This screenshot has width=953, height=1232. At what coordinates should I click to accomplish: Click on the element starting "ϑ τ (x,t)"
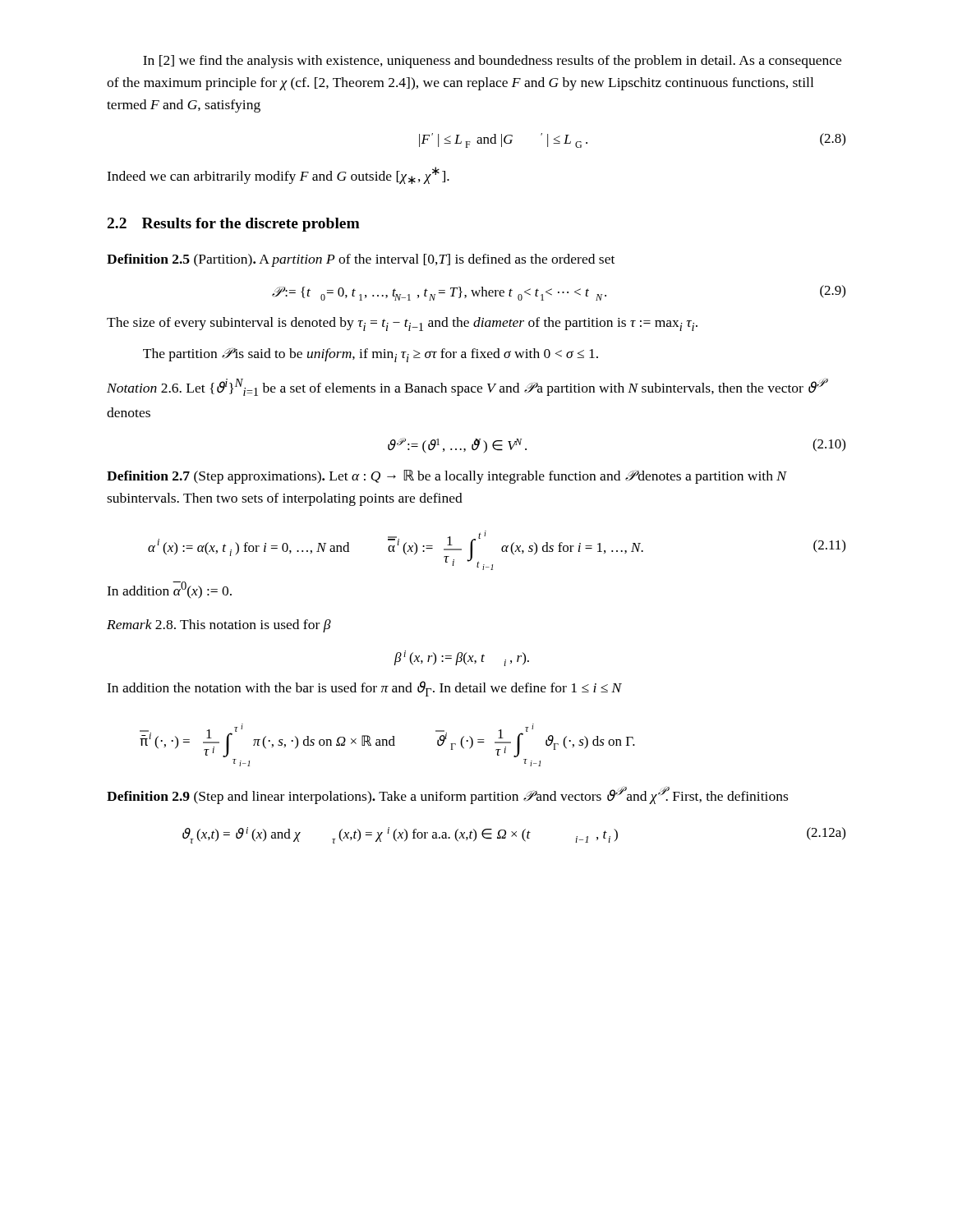(x=501, y=833)
